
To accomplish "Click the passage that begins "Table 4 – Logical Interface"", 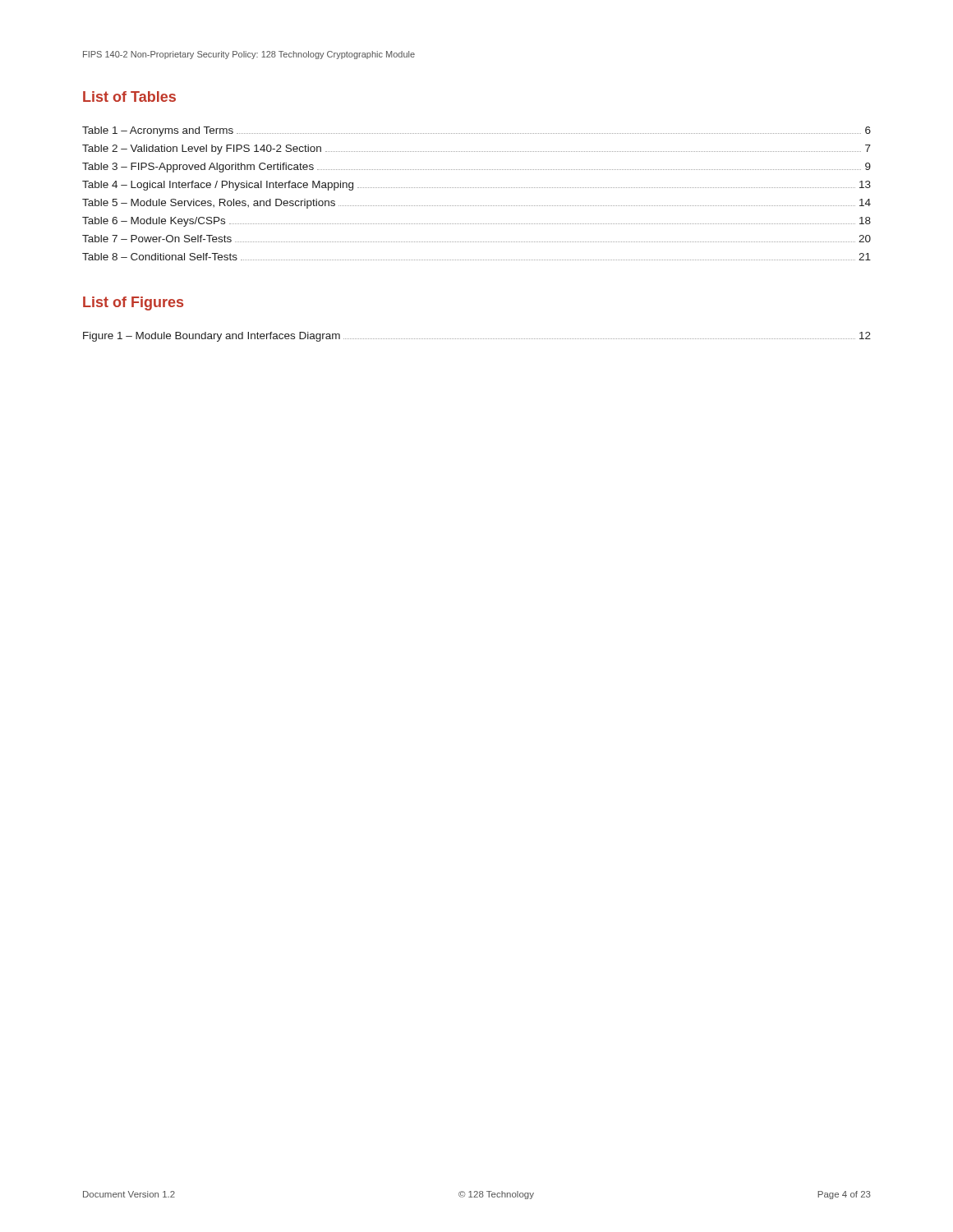I will coord(476,184).
